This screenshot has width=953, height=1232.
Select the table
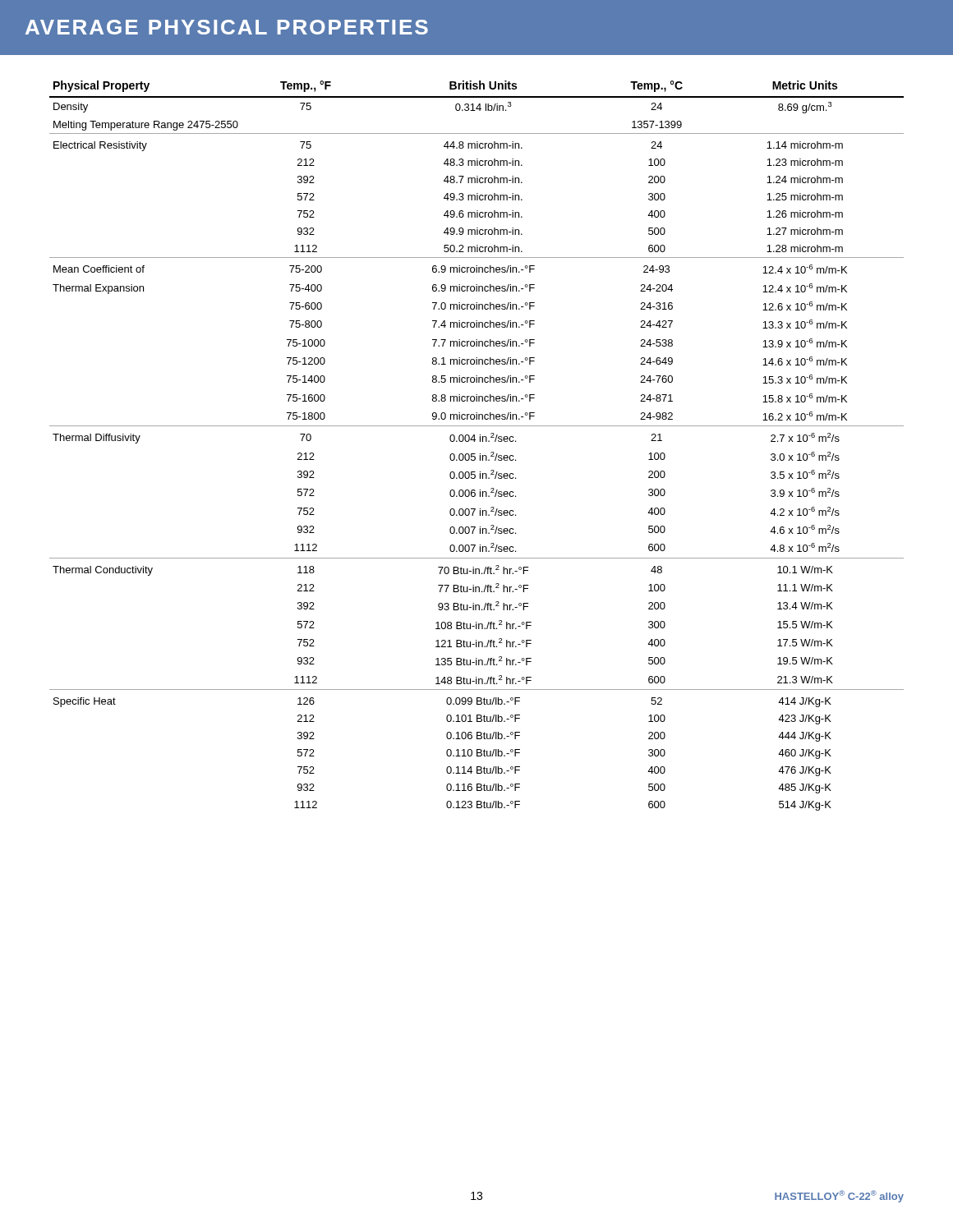(476, 444)
